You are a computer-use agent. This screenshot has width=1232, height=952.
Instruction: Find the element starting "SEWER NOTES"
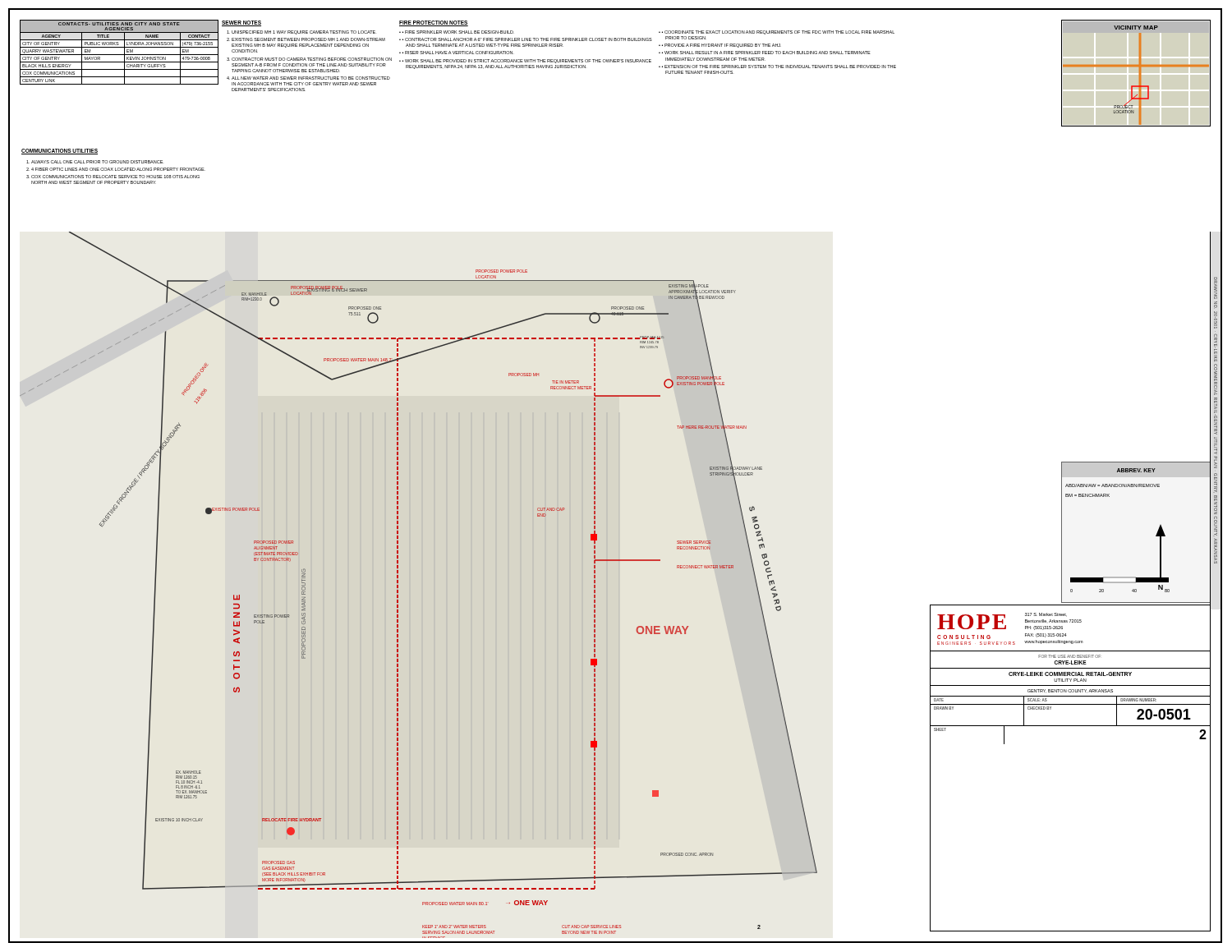pos(241,23)
